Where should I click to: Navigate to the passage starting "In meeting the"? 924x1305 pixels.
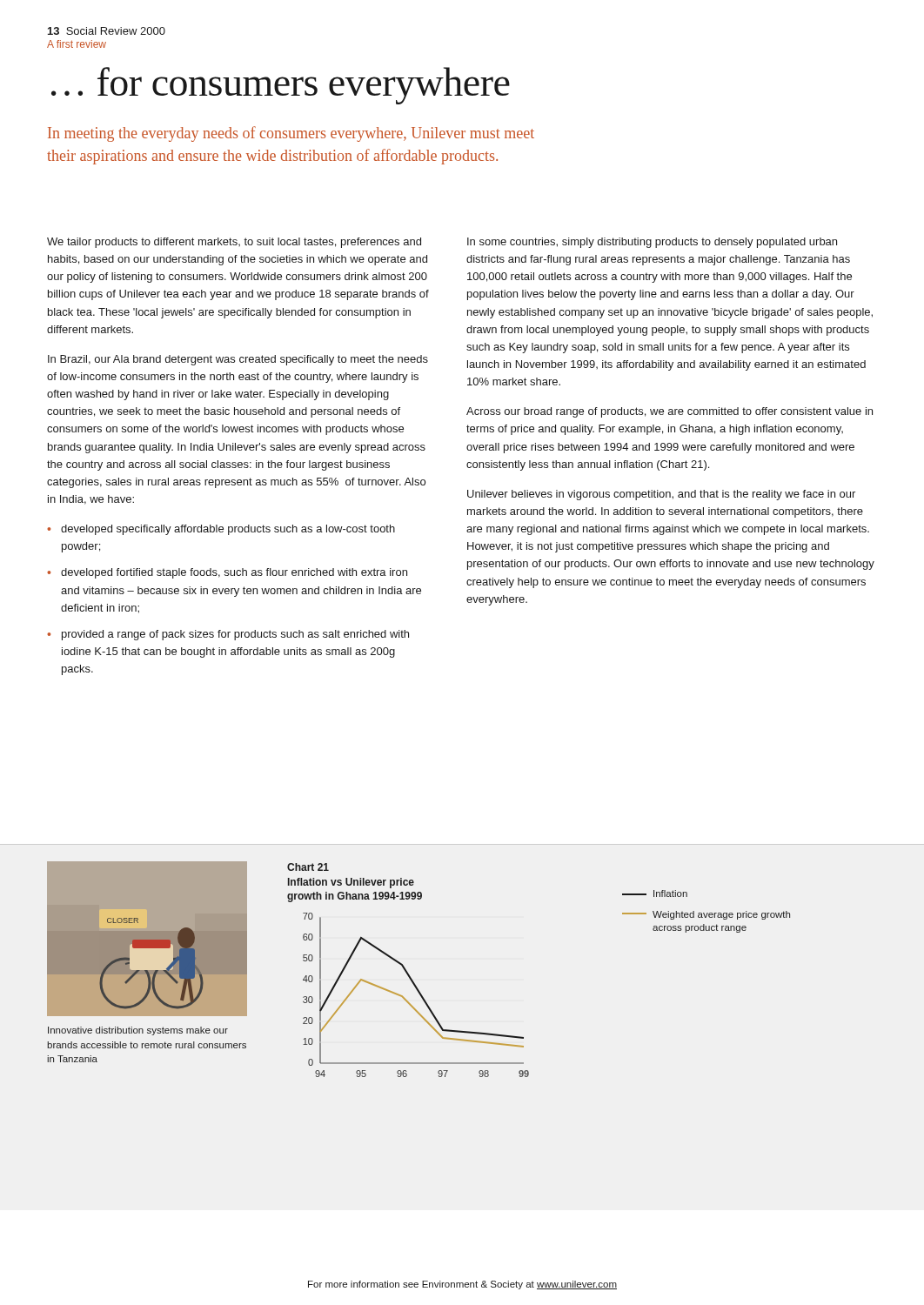pyautogui.click(x=291, y=144)
